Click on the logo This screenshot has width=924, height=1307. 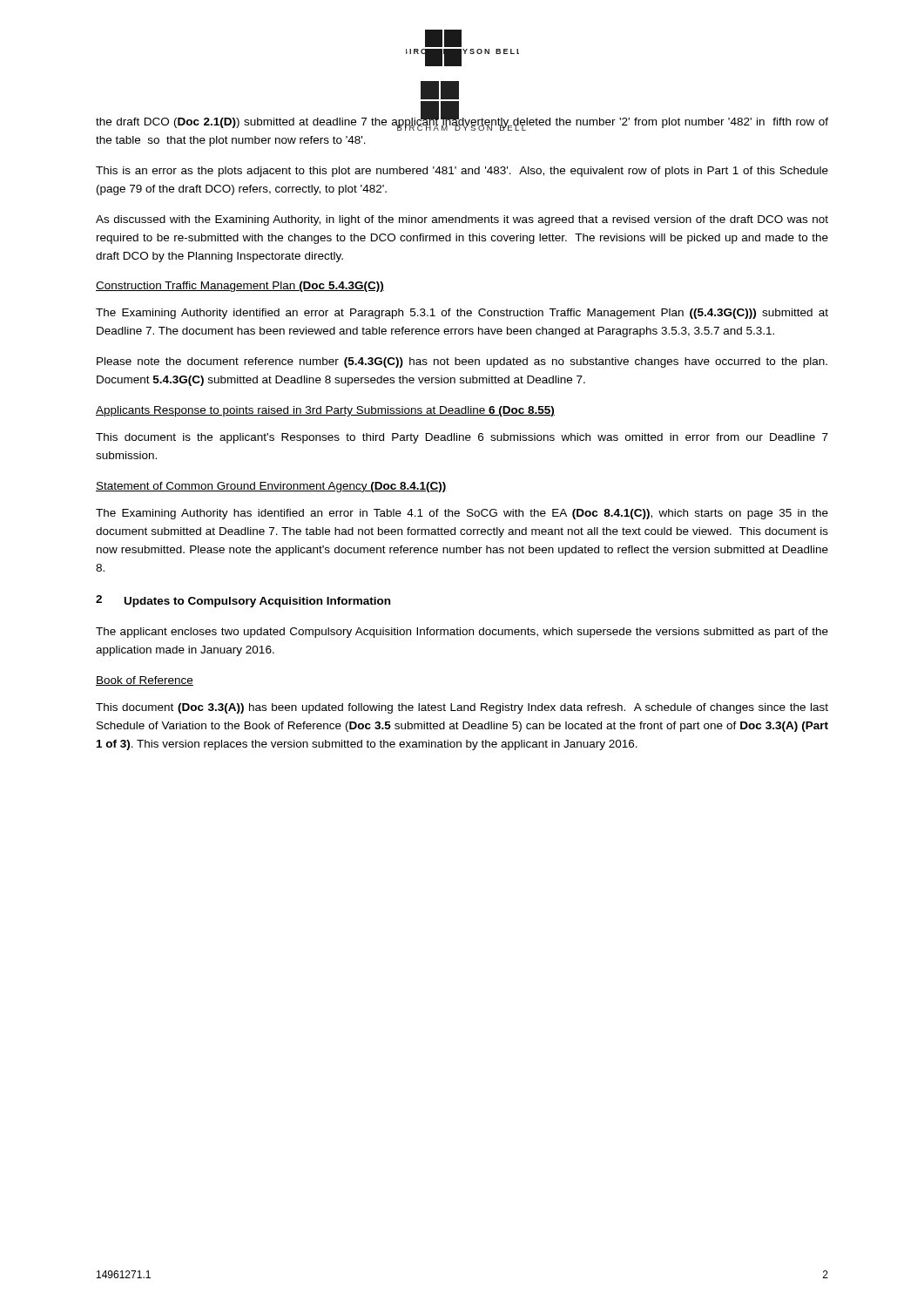pyautogui.click(x=462, y=85)
